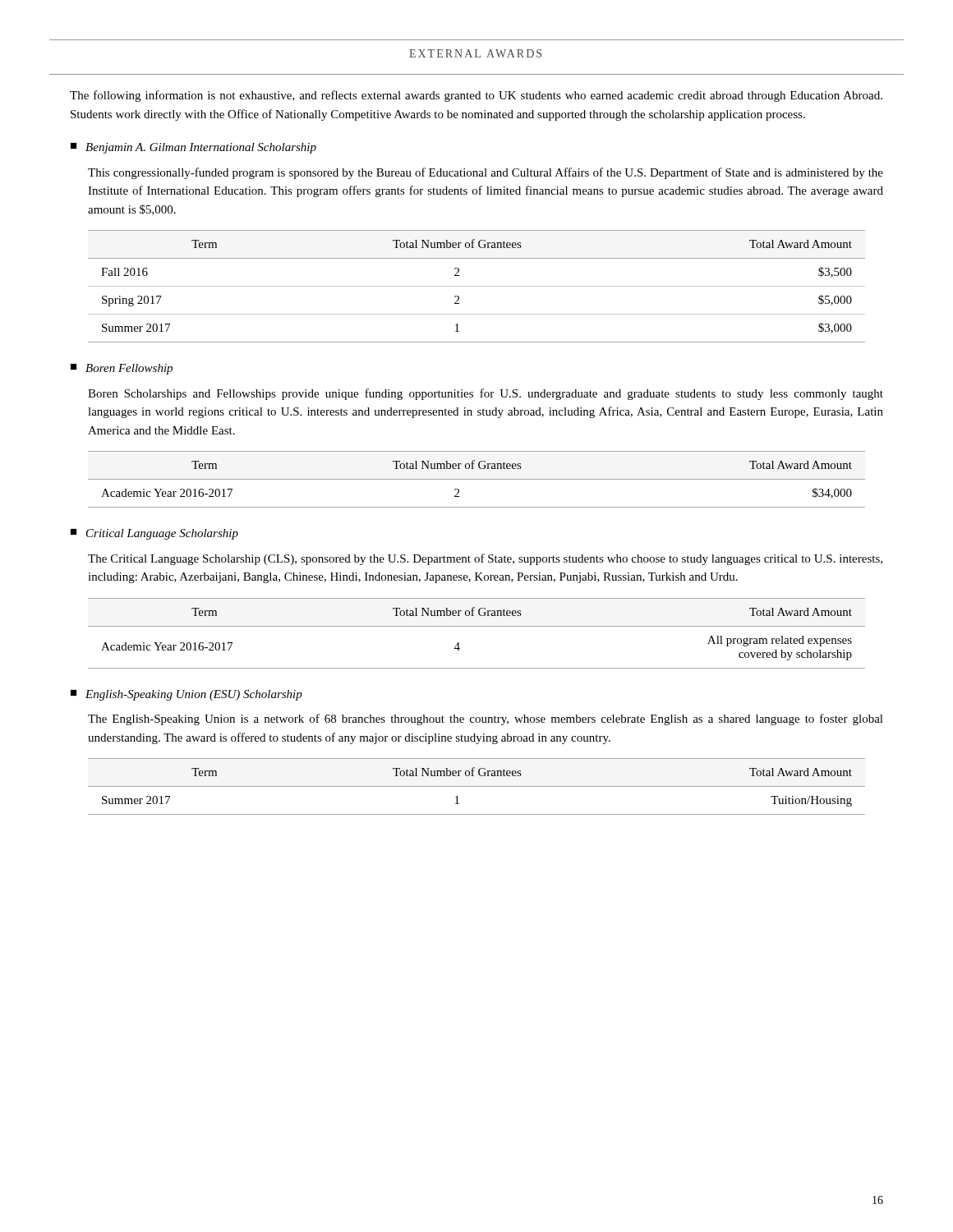Image resolution: width=953 pixels, height=1232 pixels.
Task: Locate the list item containing "■ English-Speaking Union"
Action: [x=186, y=694]
